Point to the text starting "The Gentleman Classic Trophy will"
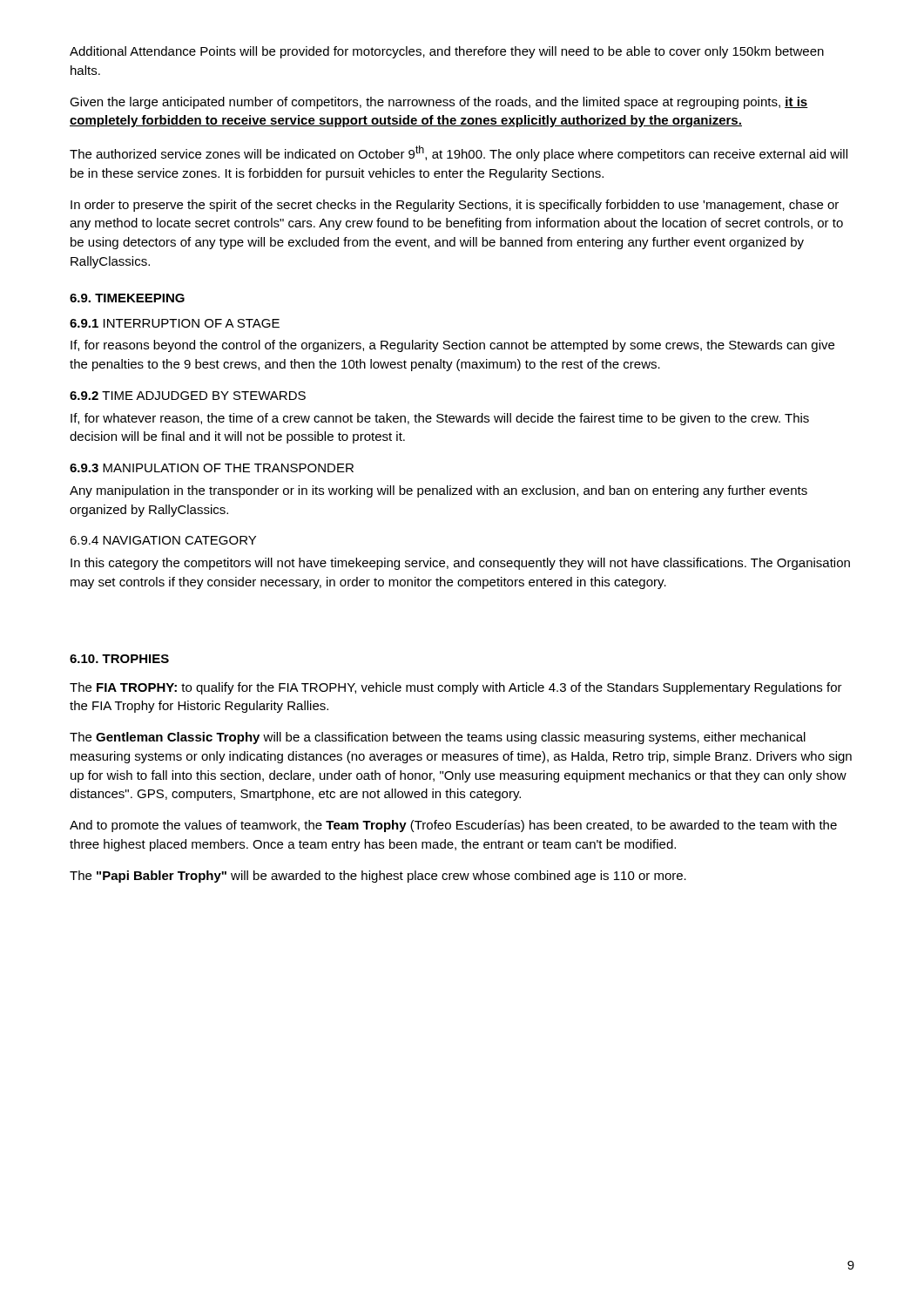This screenshot has height=1307, width=924. pyautogui.click(x=462, y=766)
